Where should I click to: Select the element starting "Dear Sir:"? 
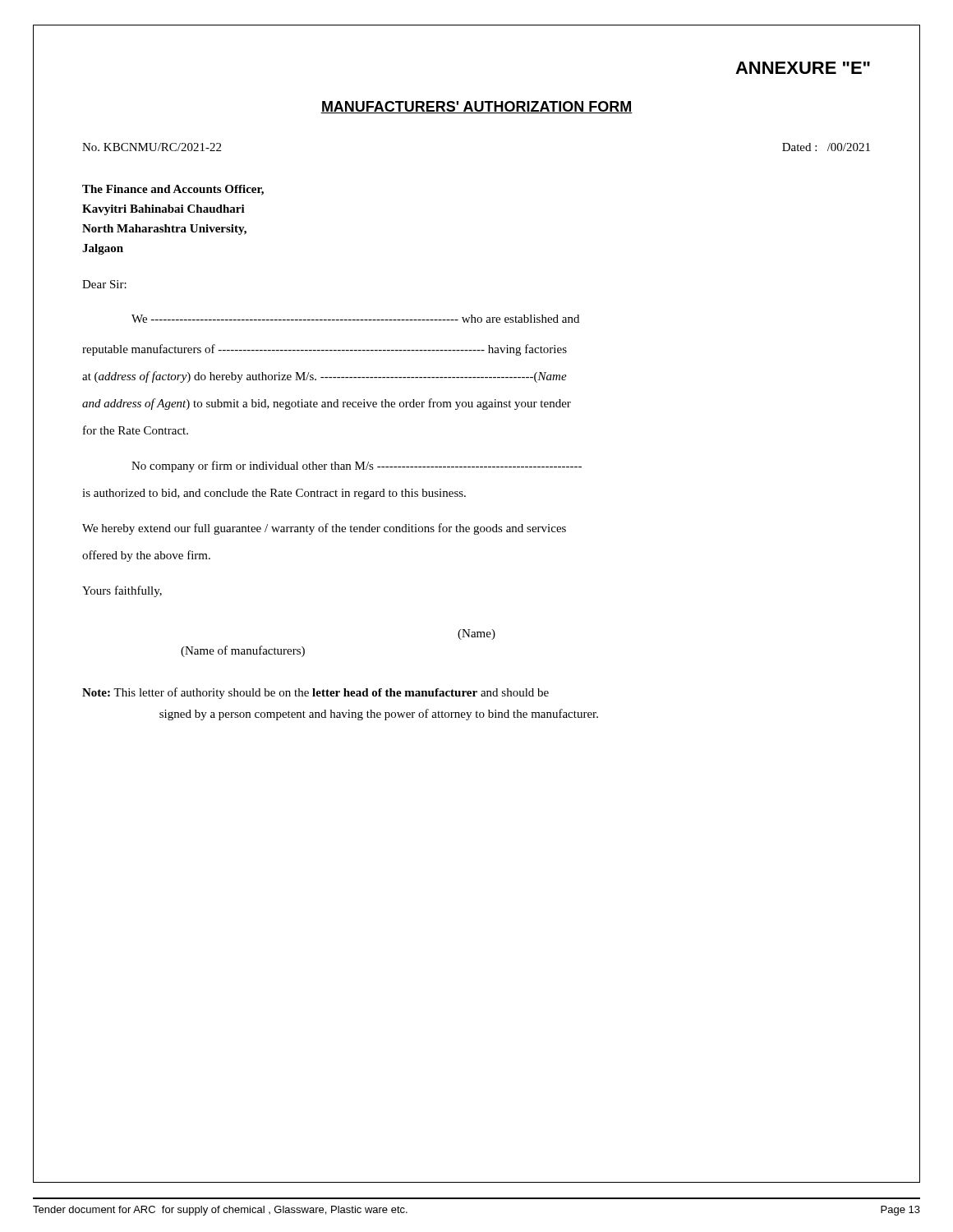(105, 284)
